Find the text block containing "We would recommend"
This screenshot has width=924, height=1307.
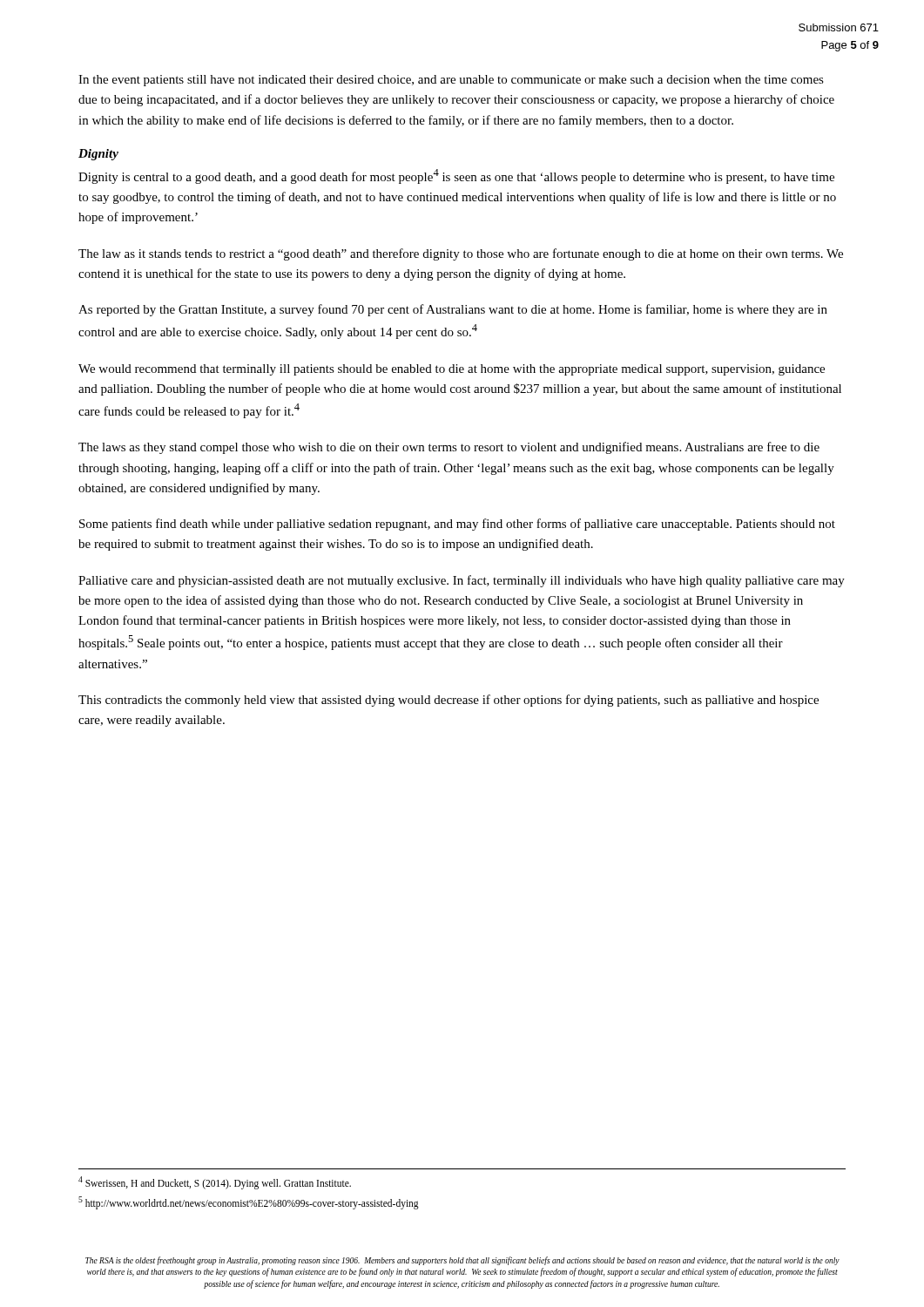pos(460,390)
